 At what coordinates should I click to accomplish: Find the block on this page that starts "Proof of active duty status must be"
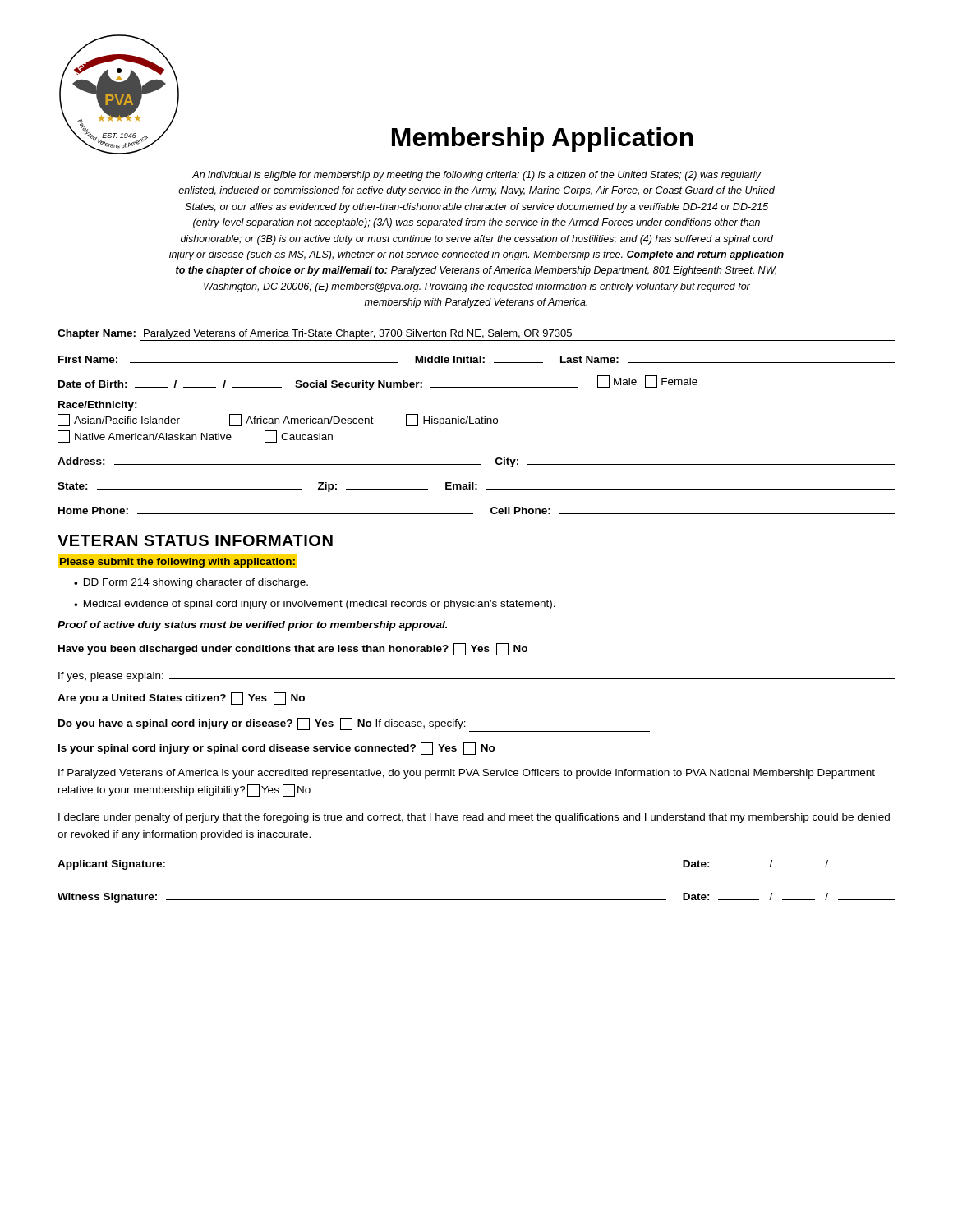click(253, 624)
